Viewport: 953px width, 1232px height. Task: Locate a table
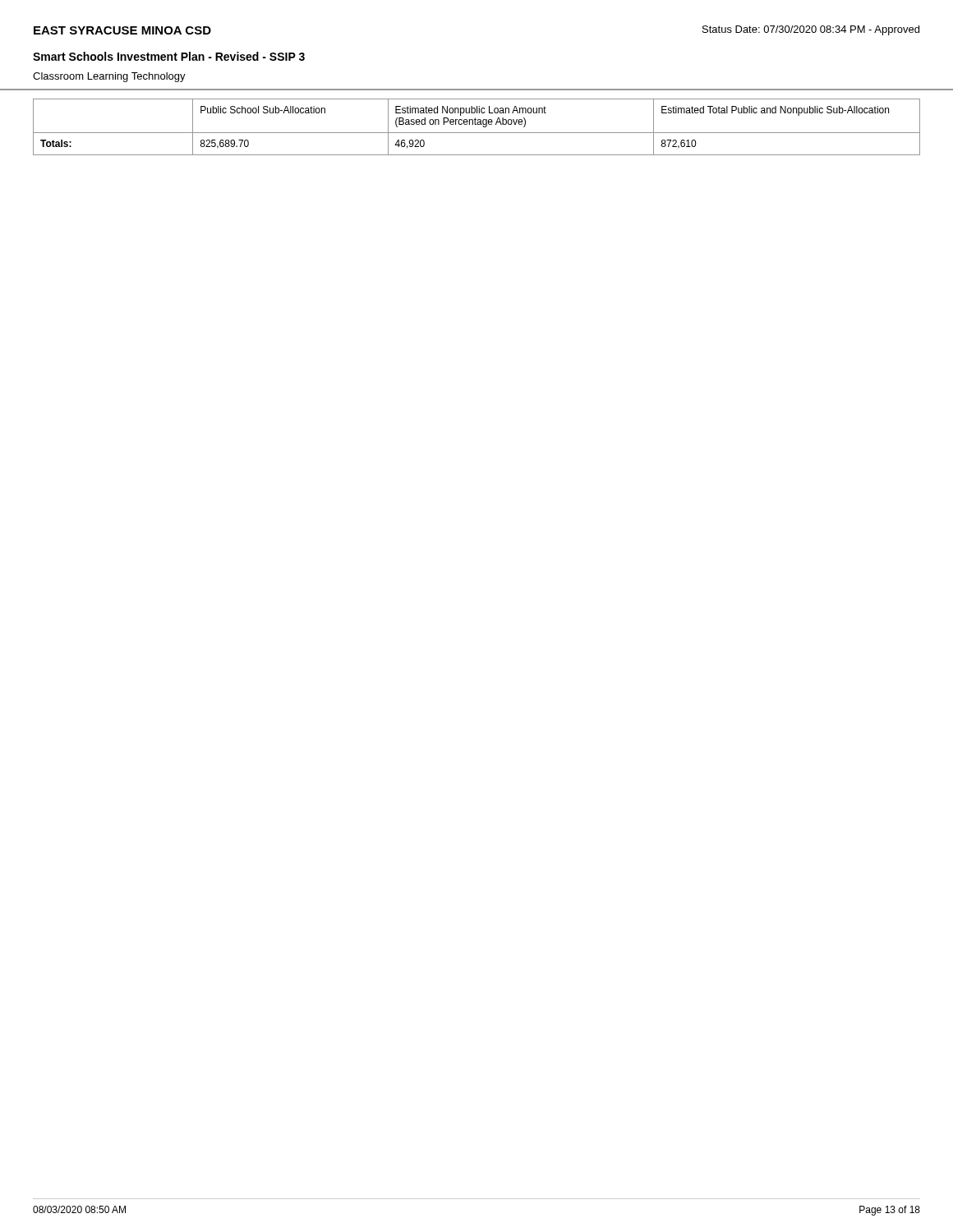pos(476,123)
